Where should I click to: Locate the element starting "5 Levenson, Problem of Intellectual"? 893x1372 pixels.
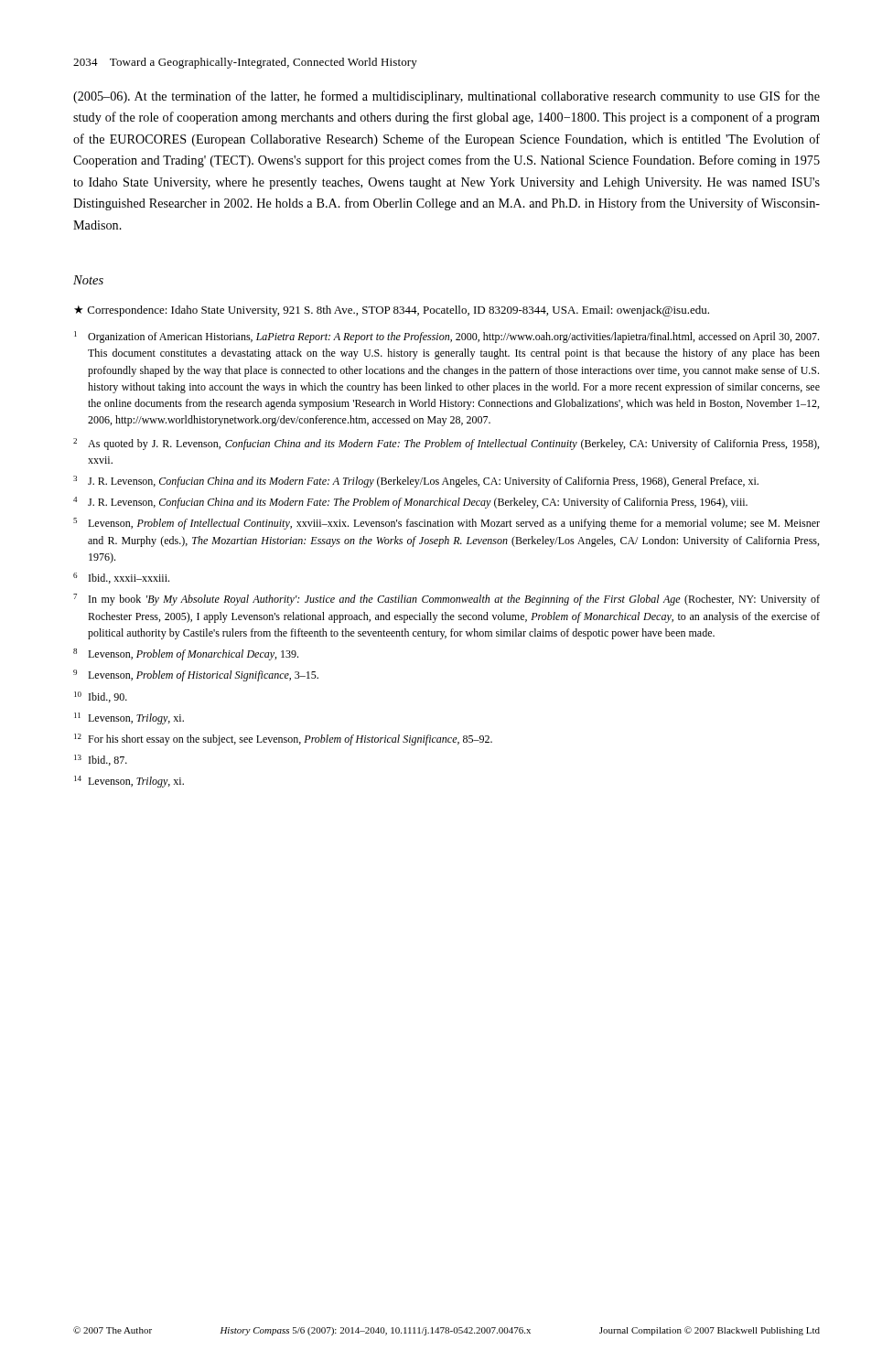[446, 540]
